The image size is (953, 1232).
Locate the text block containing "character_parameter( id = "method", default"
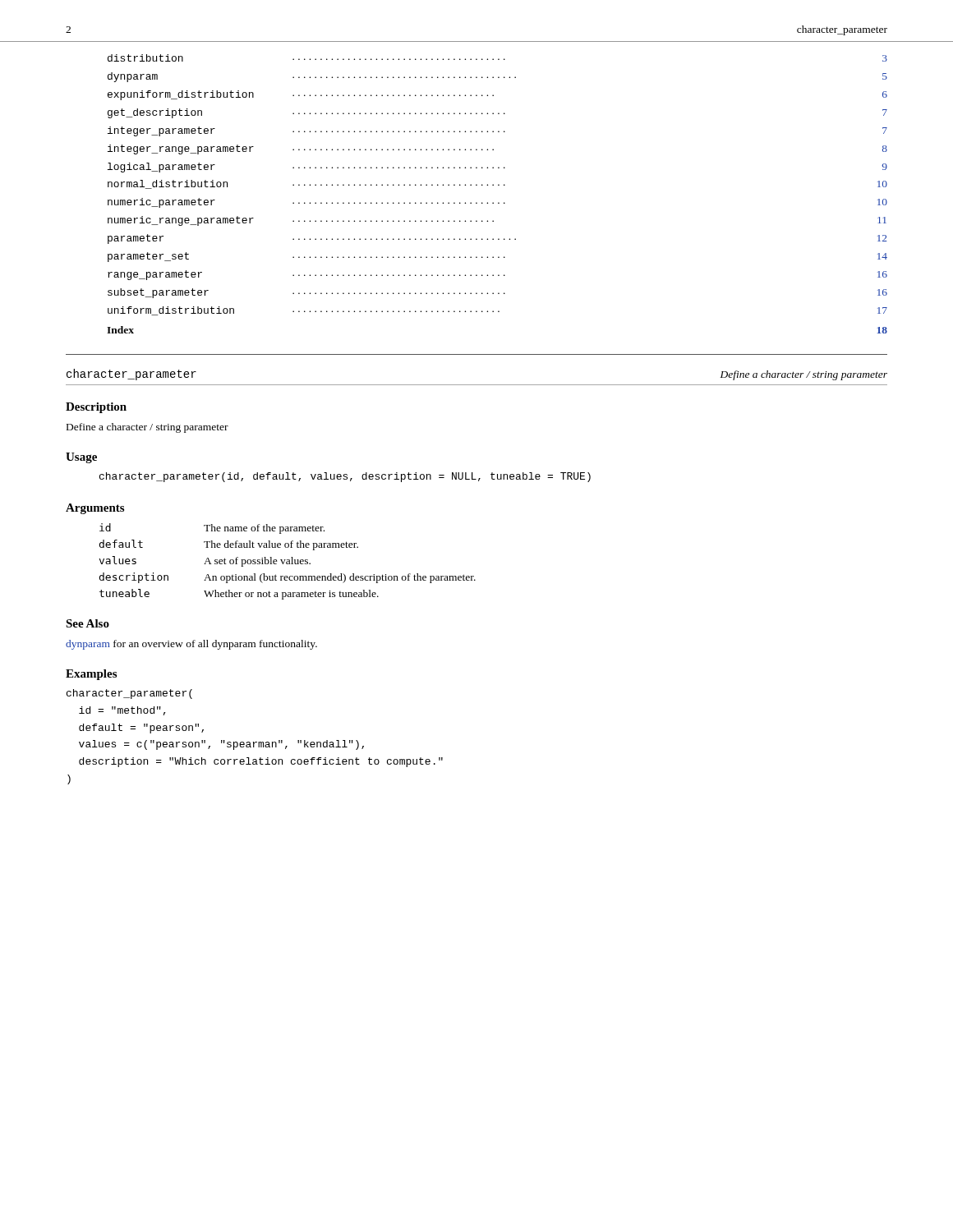point(255,736)
